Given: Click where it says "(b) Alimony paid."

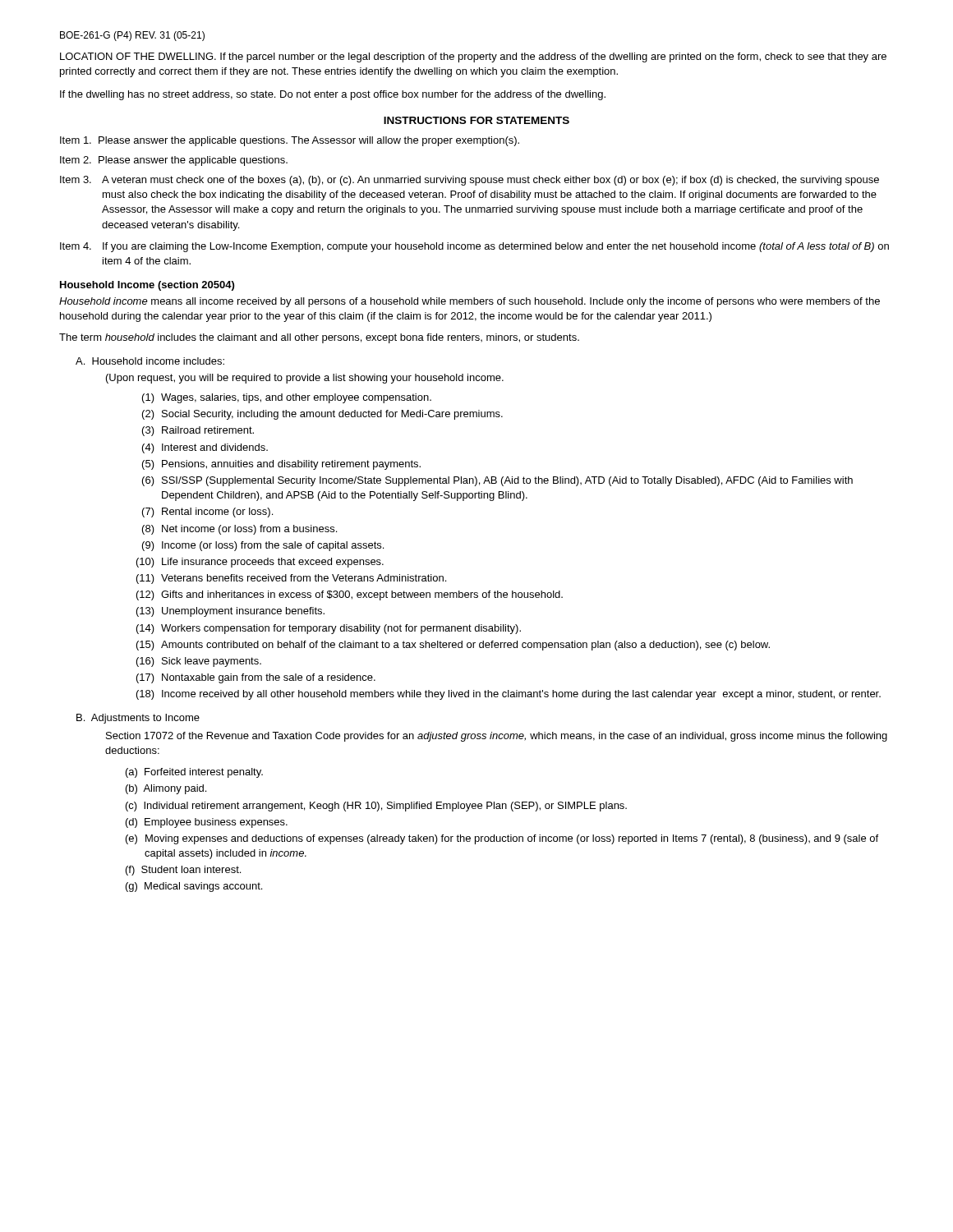Looking at the screenshot, I should 166,788.
